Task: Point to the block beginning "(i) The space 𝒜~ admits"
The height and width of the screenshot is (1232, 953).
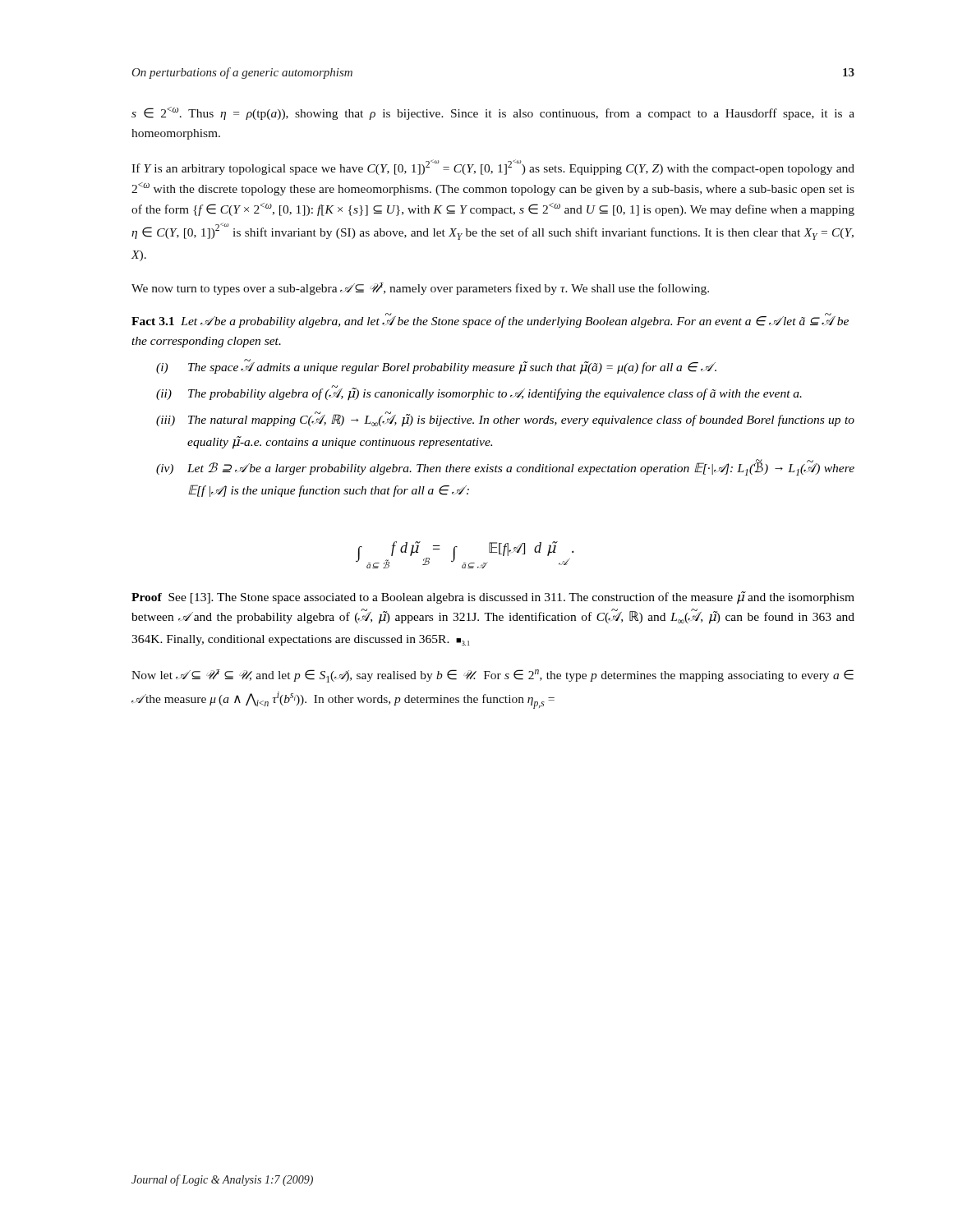Action: (x=505, y=367)
